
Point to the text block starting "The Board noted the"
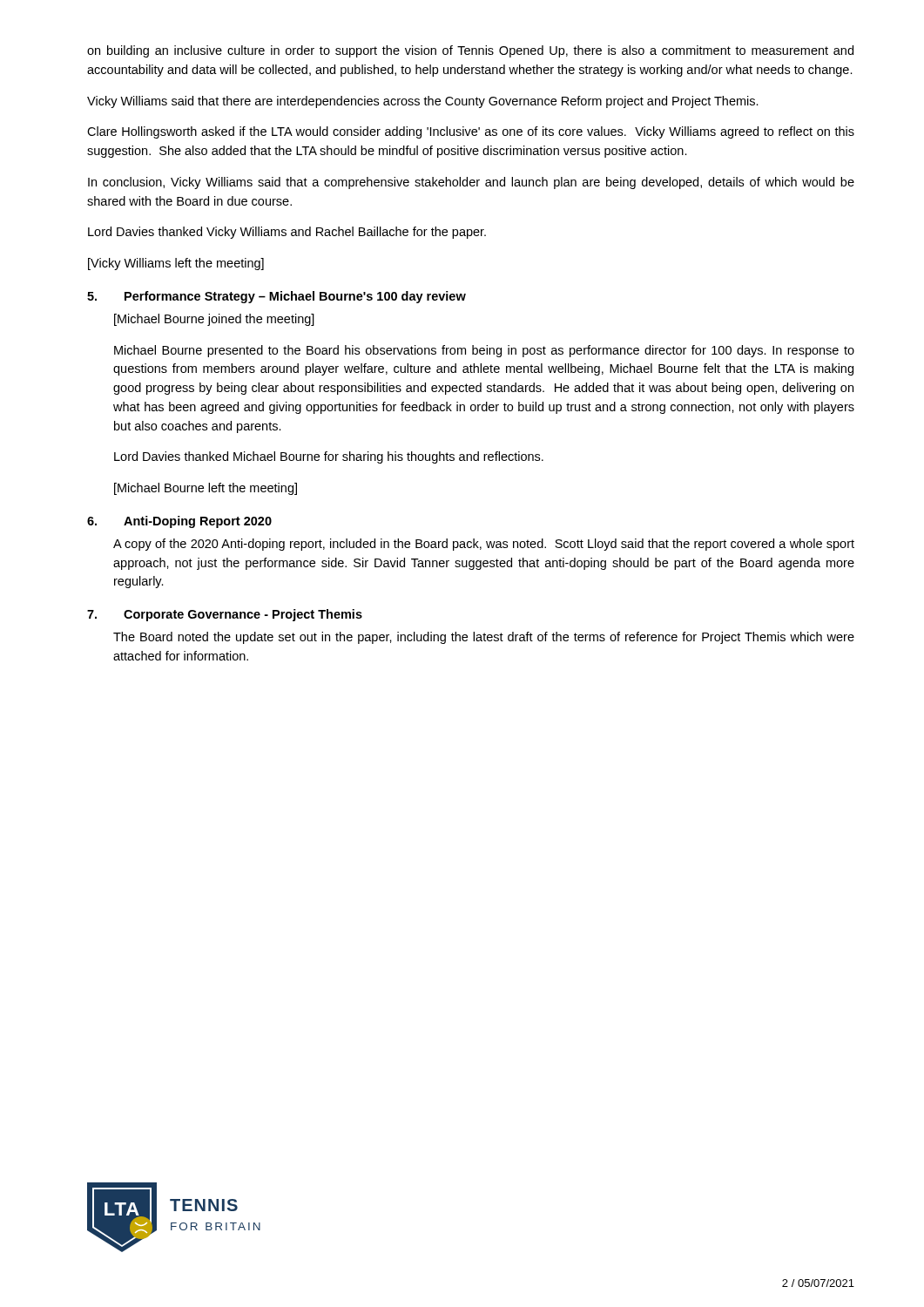coord(484,646)
